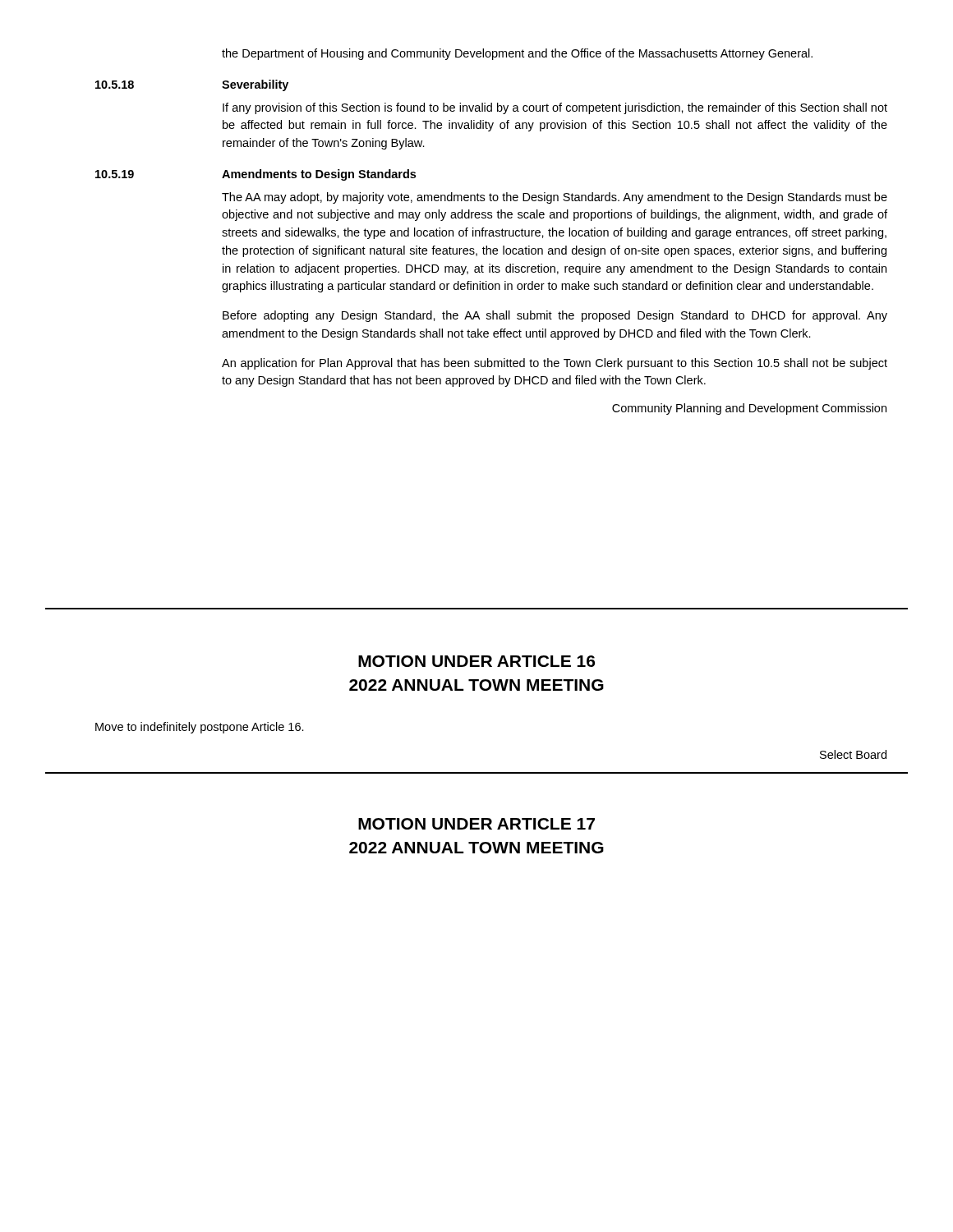Point to the text starting "Community Planning and Development Commission"

[x=750, y=408]
